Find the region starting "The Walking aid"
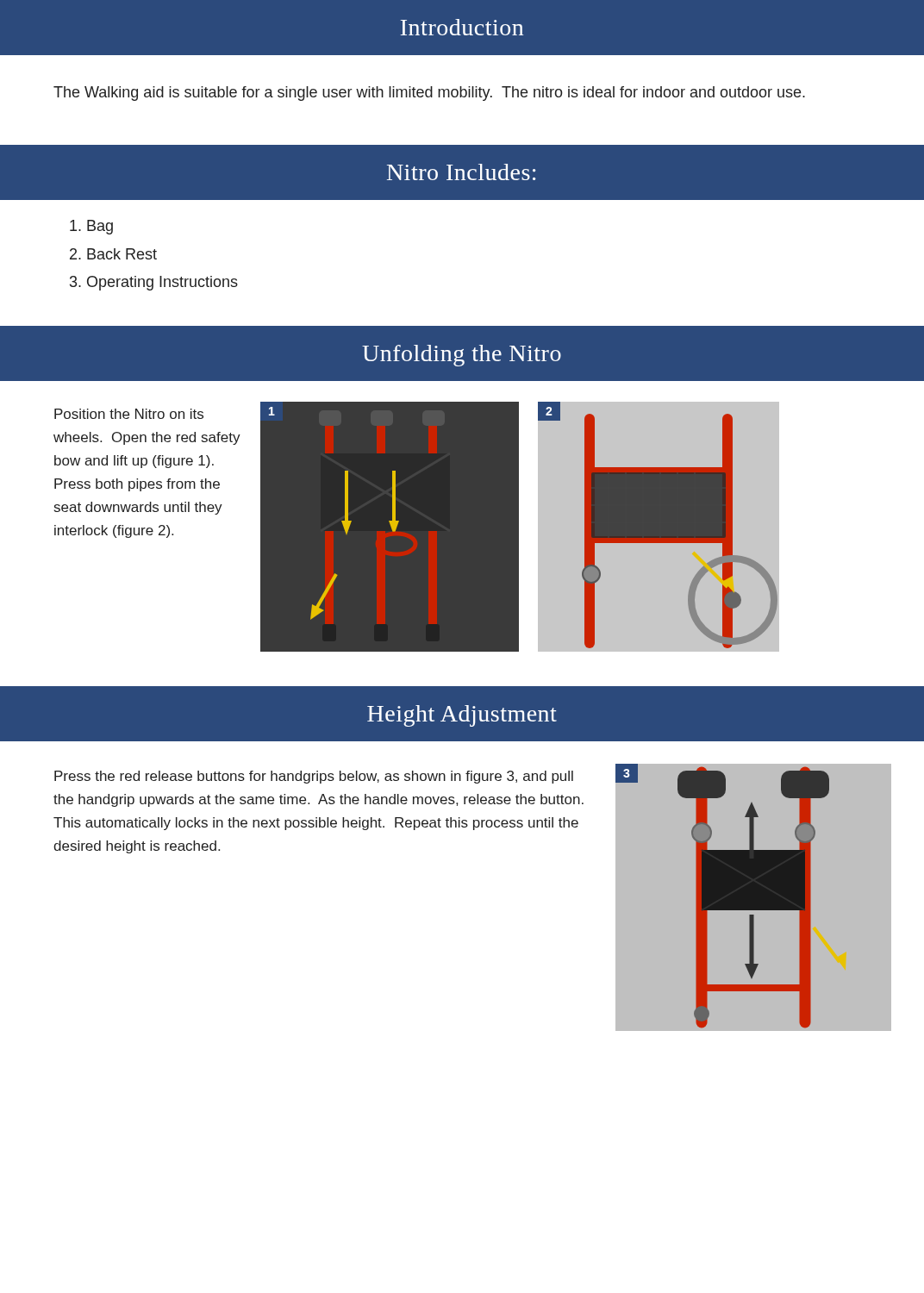 tap(430, 92)
